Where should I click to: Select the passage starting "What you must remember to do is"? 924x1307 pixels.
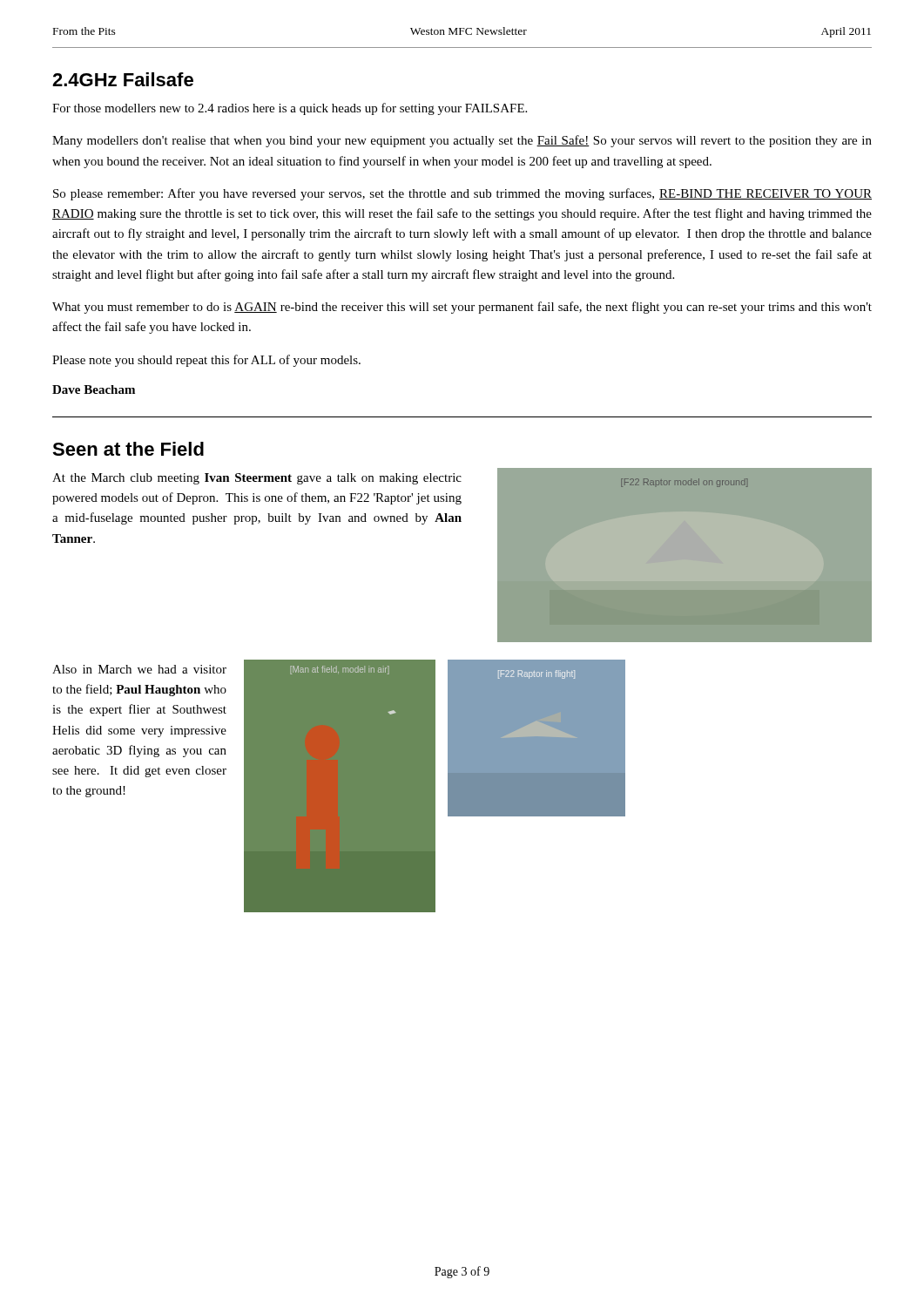(462, 317)
